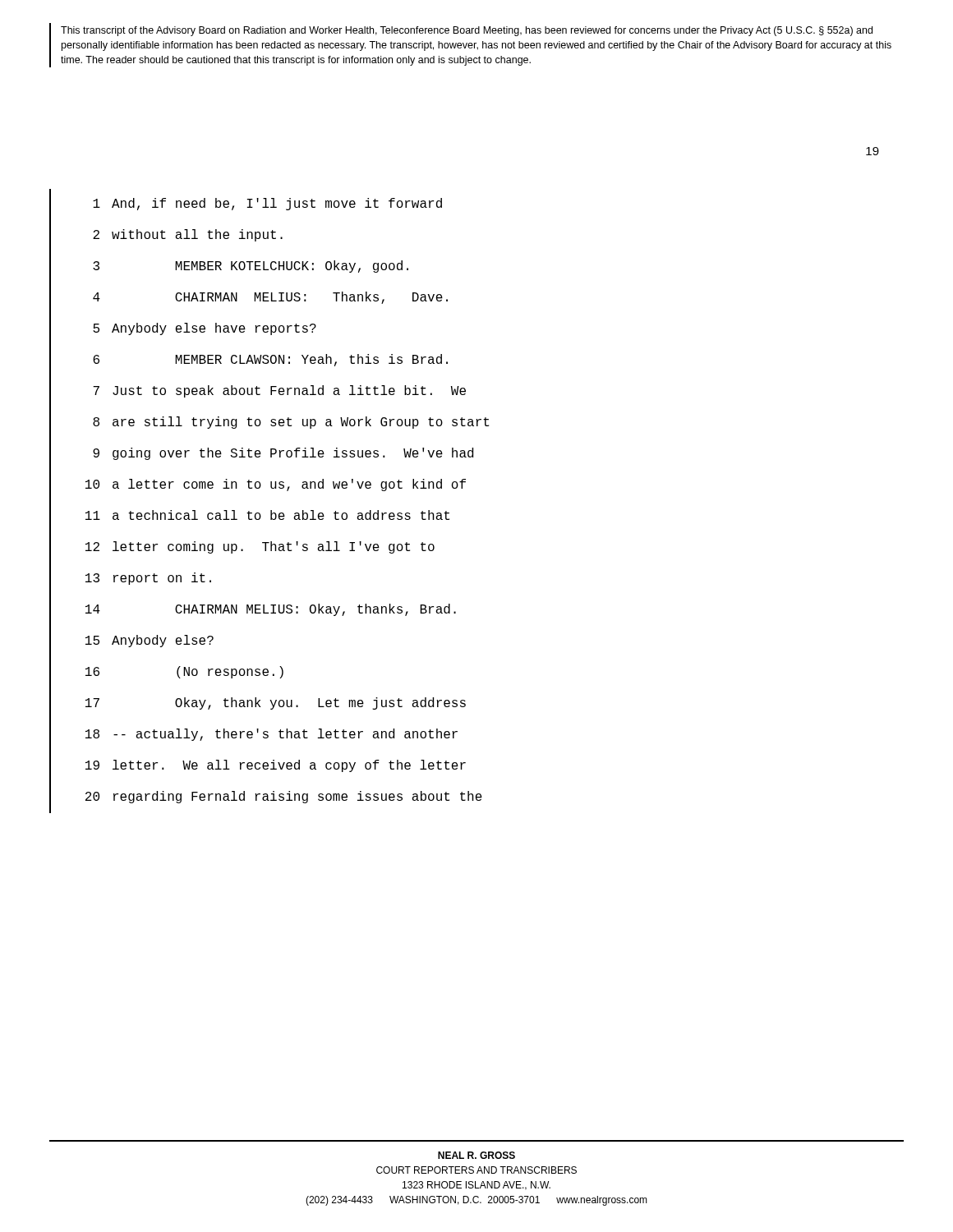Locate the list item that says "9 going over the Site Profile issues. We've"

263,454
